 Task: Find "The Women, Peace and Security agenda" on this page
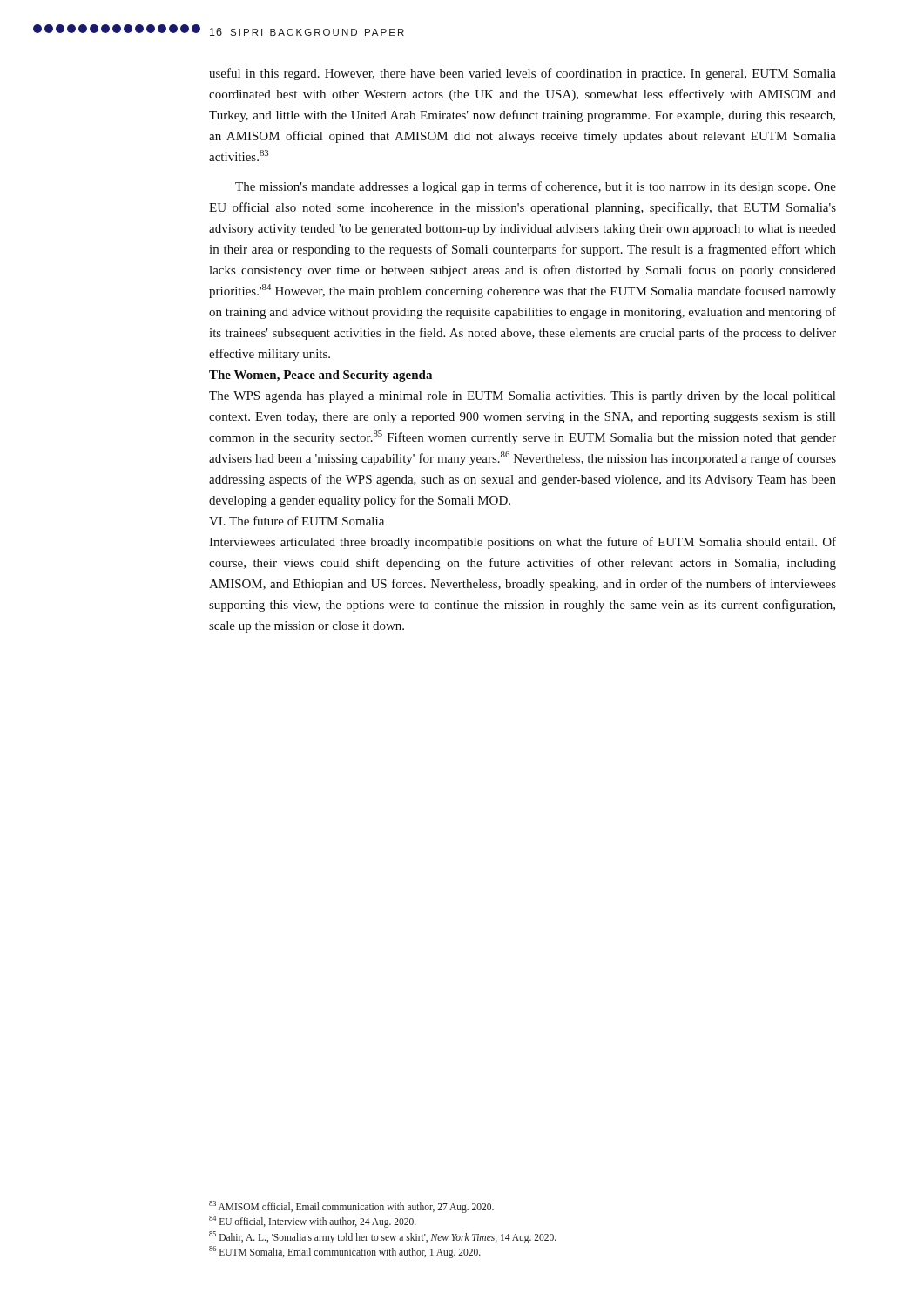[x=320, y=376]
